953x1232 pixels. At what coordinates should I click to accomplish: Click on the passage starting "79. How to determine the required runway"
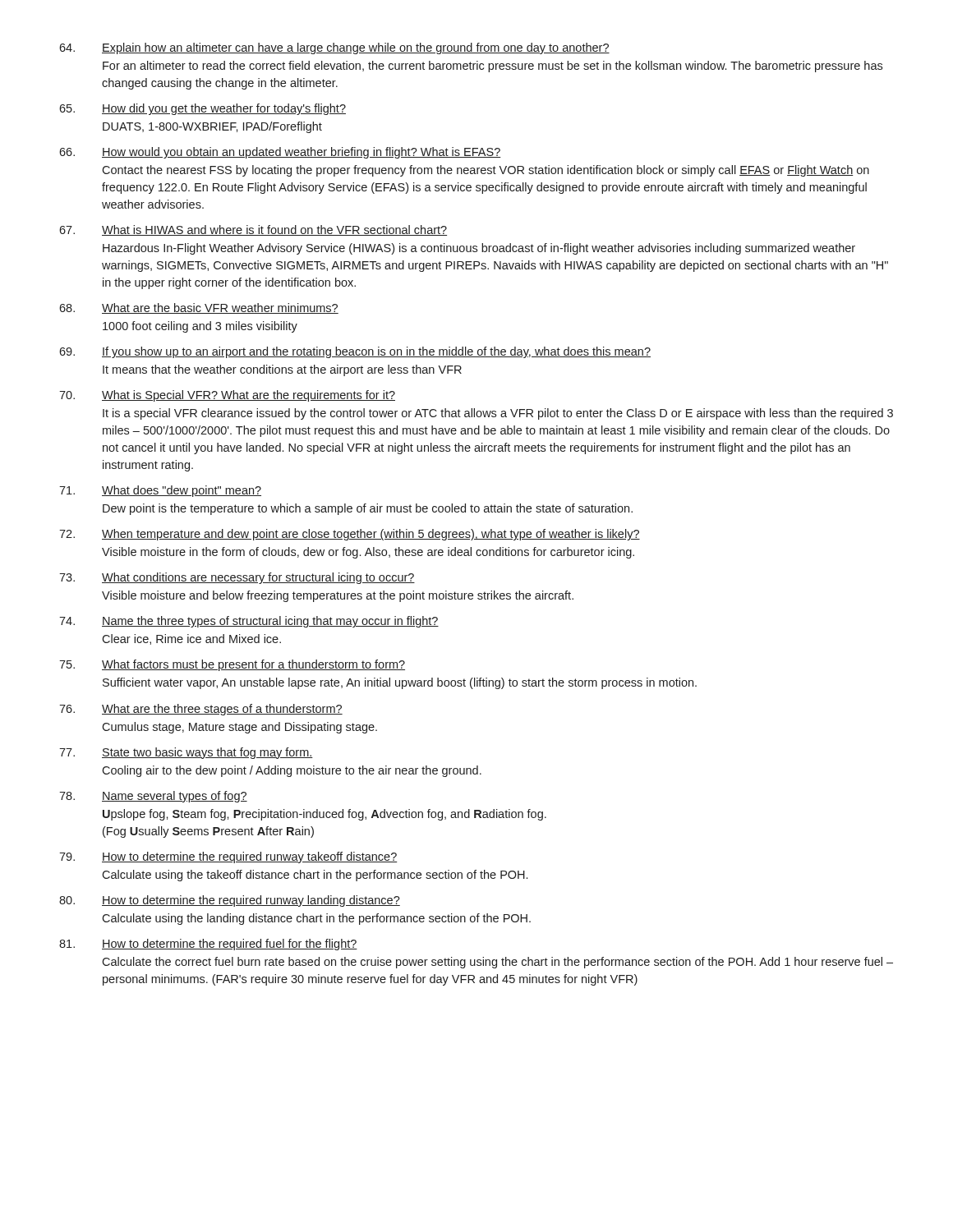pyautogui.click(x=476, y=866)
